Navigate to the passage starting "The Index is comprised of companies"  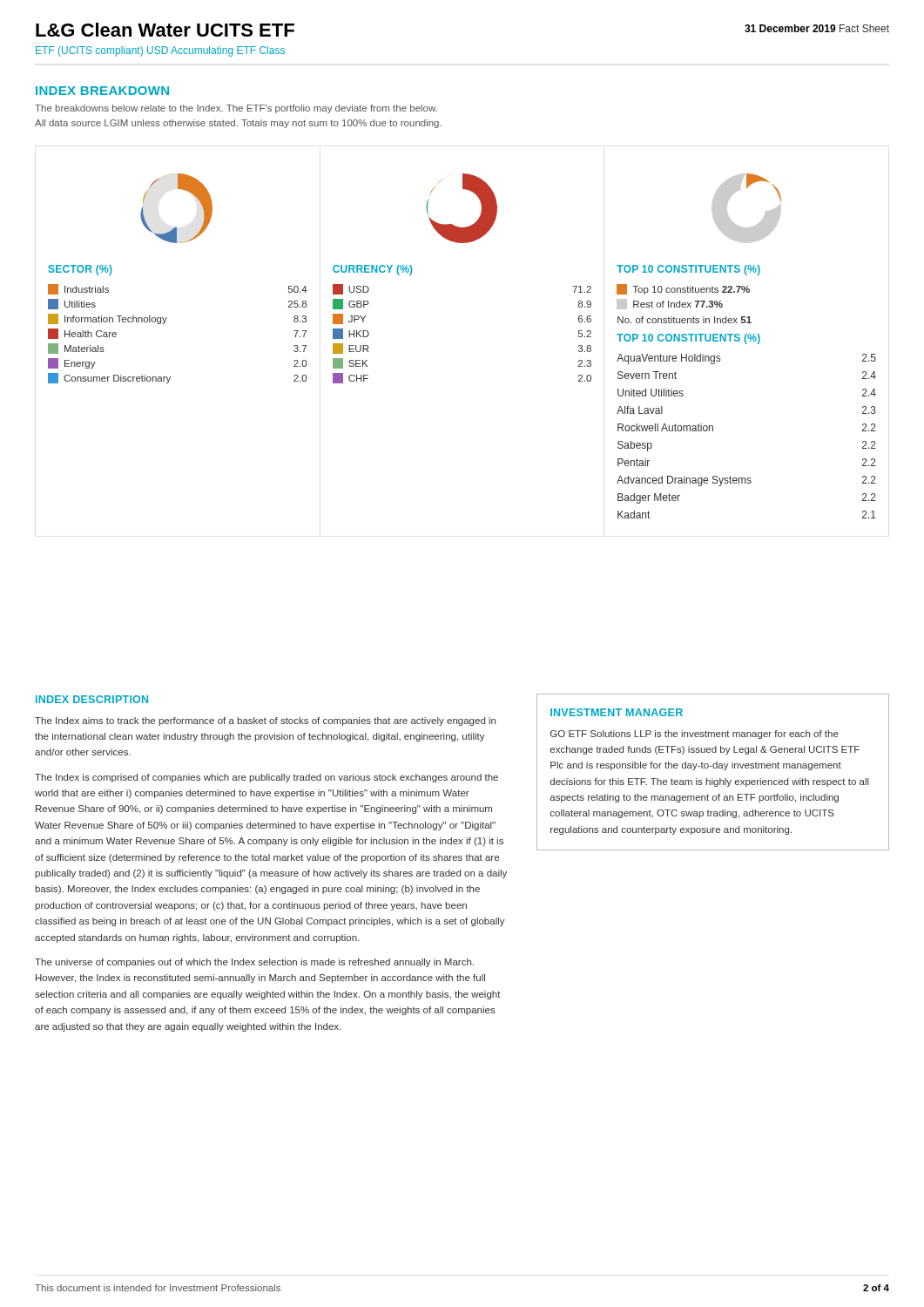coord(271,857)
